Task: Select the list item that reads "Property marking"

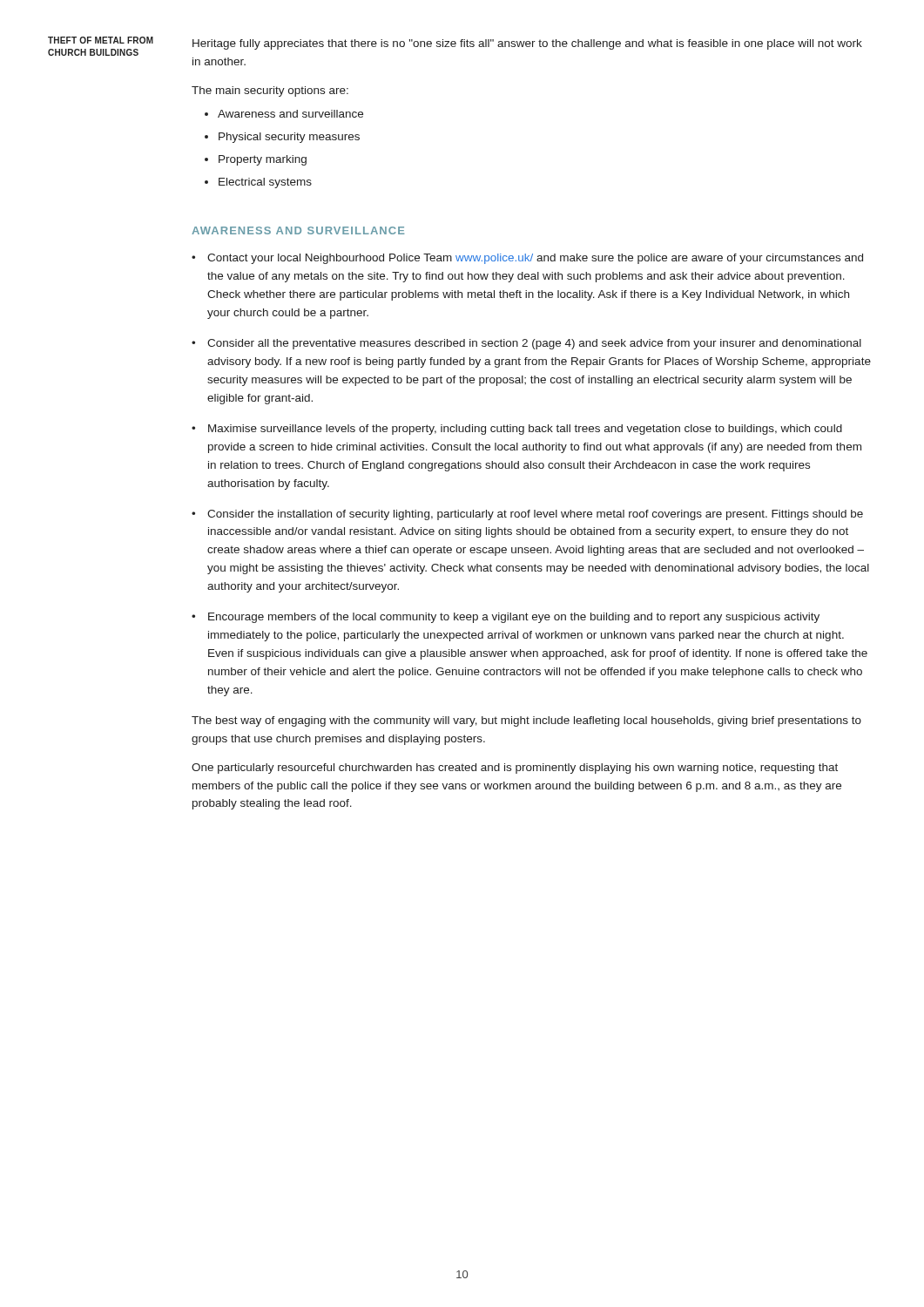Action: click(262, 159)
